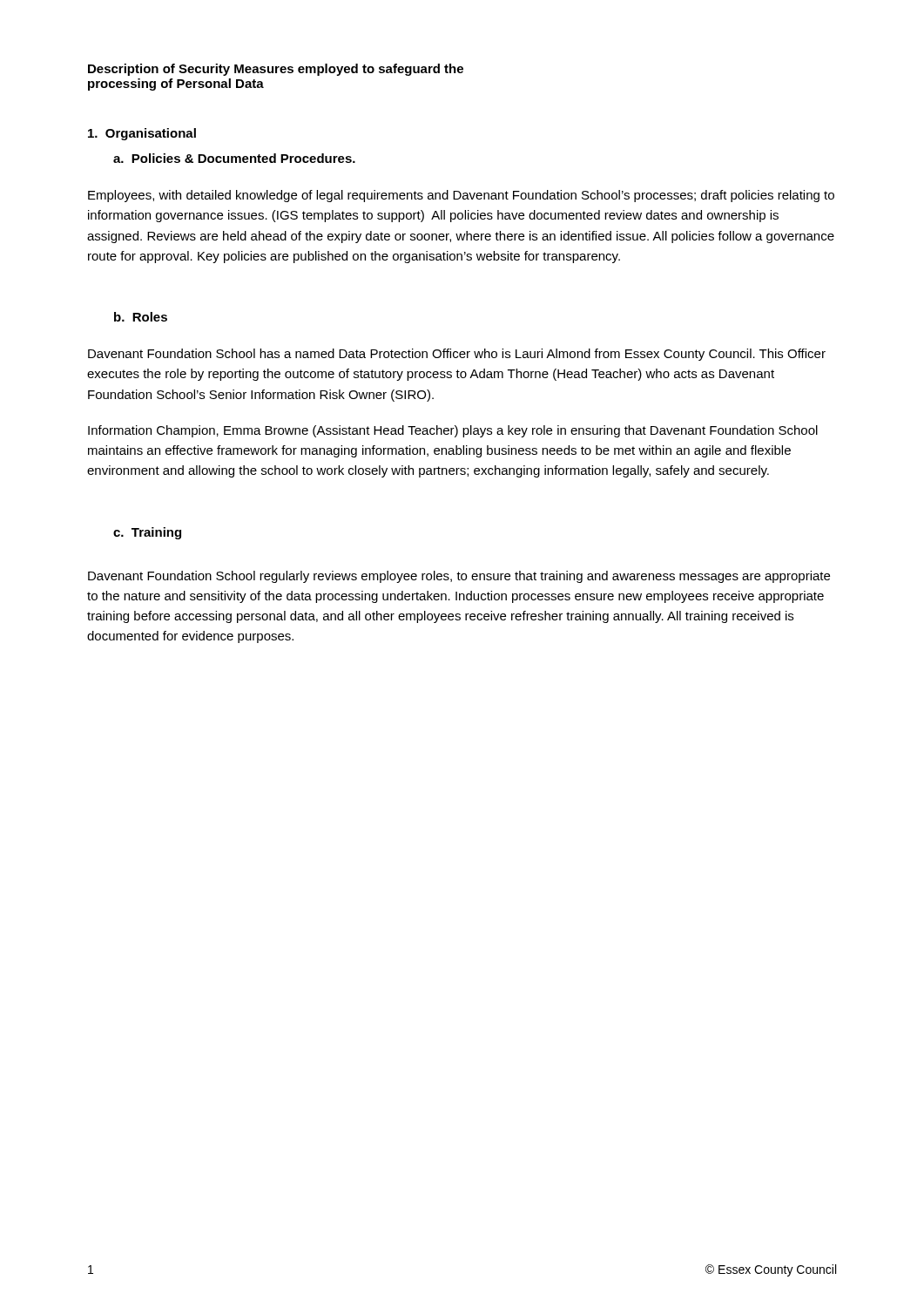Locate the text "1. Organisational"

[142, 133]
